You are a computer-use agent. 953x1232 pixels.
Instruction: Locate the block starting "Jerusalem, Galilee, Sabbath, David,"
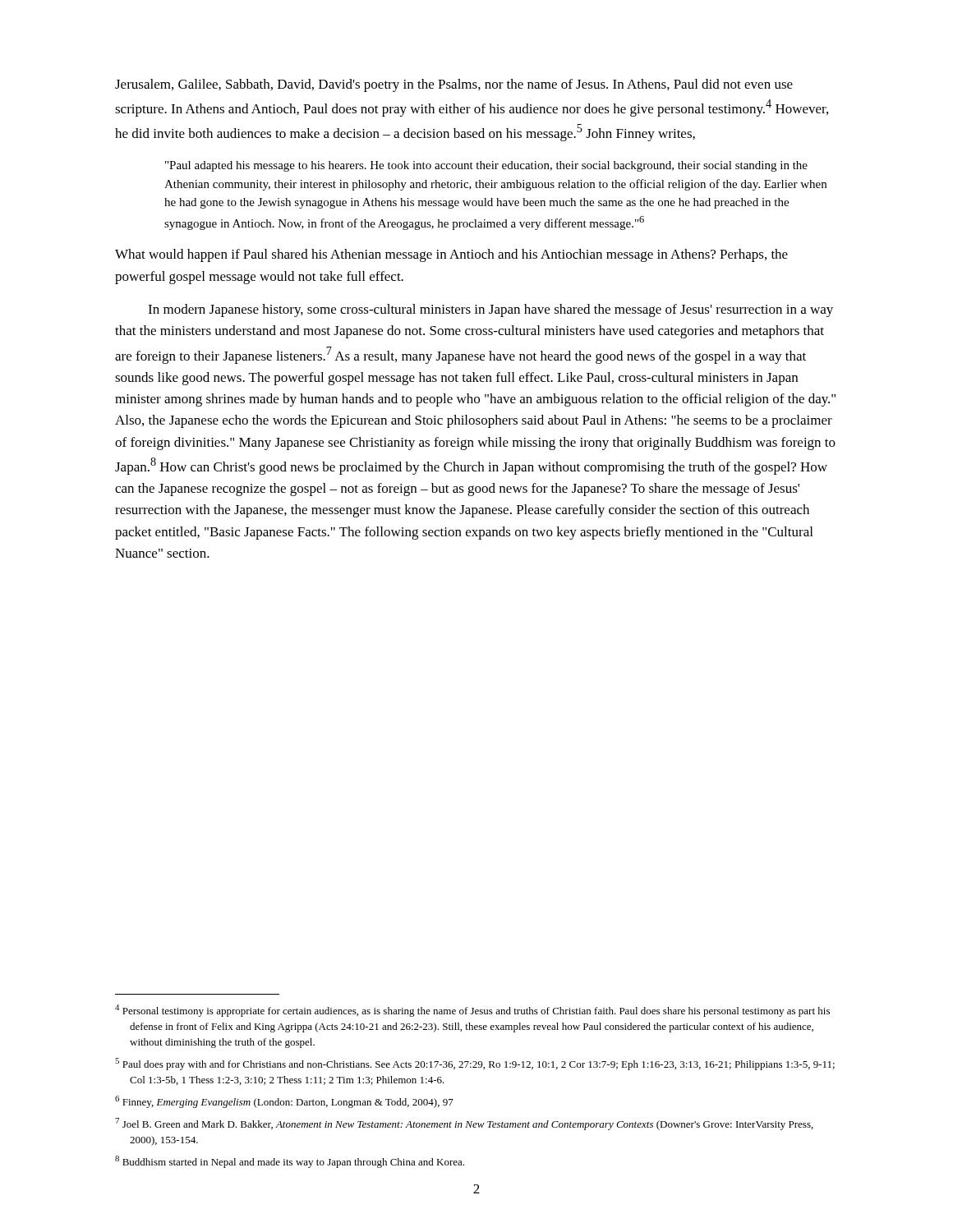pos(476,109)
